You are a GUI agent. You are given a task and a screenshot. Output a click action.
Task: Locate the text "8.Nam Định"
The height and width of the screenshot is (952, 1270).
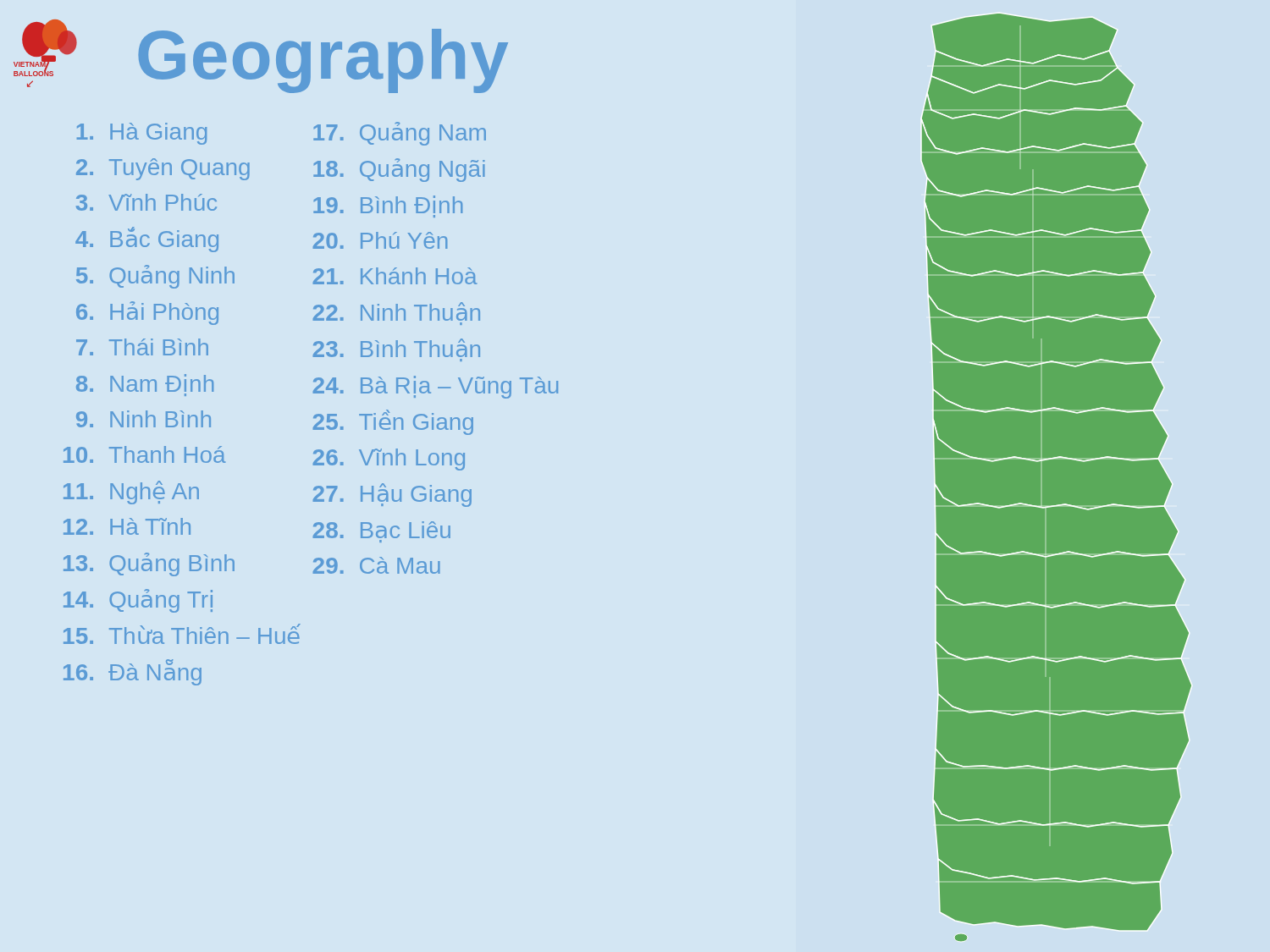[133, 384]
